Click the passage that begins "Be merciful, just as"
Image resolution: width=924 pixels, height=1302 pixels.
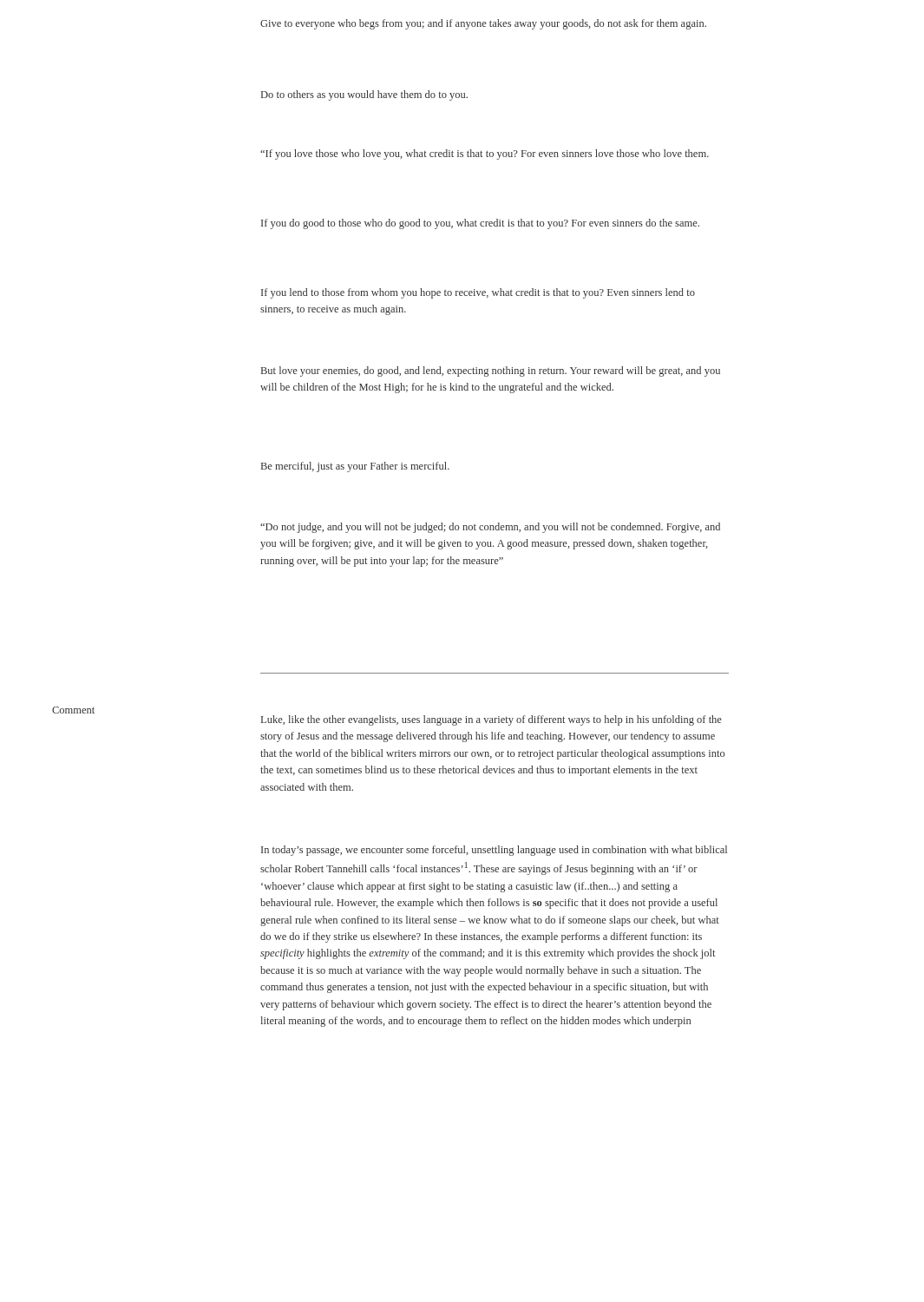point(355,466)
